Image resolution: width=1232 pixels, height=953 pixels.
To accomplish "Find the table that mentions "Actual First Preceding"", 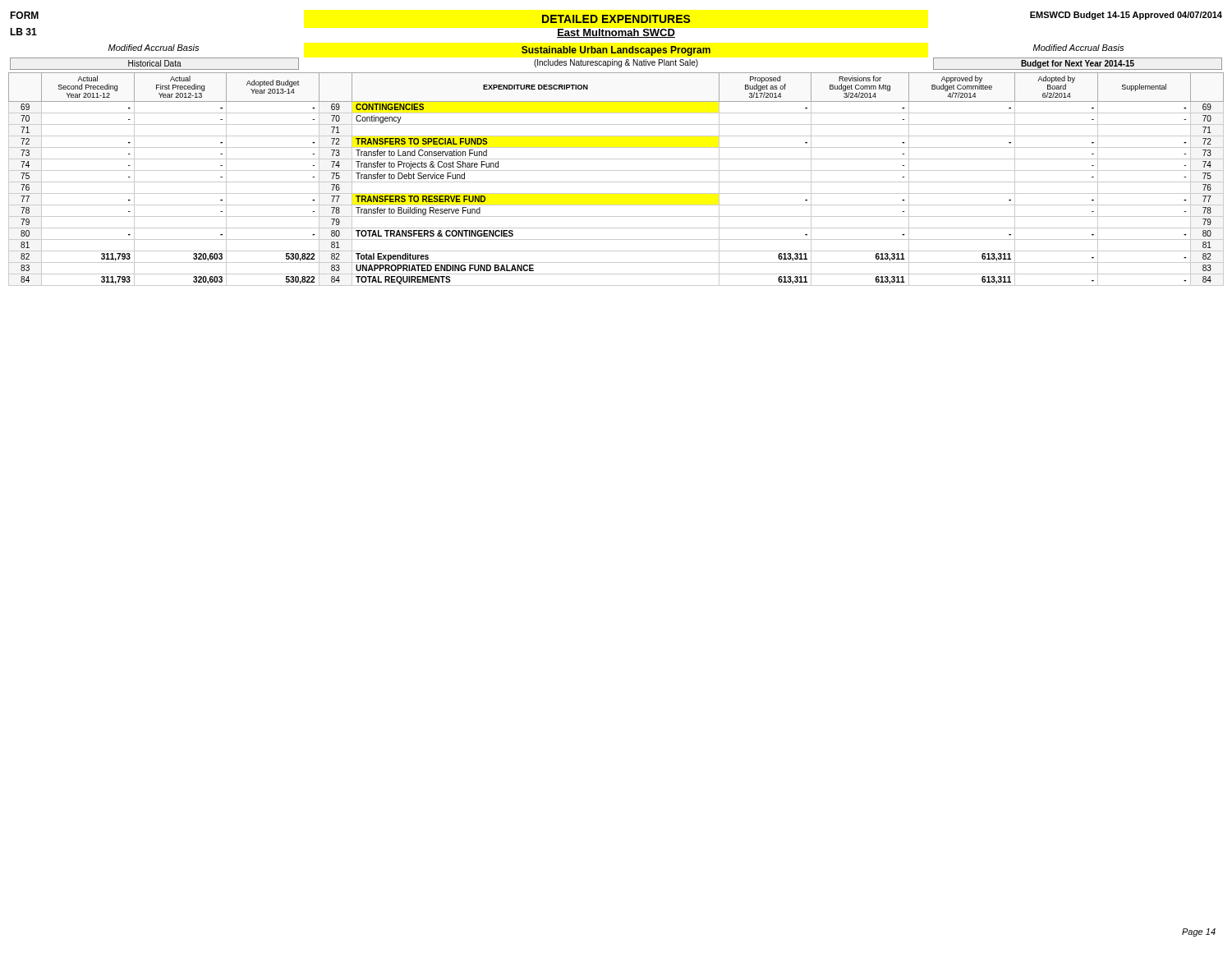I will tap(616, 179).
